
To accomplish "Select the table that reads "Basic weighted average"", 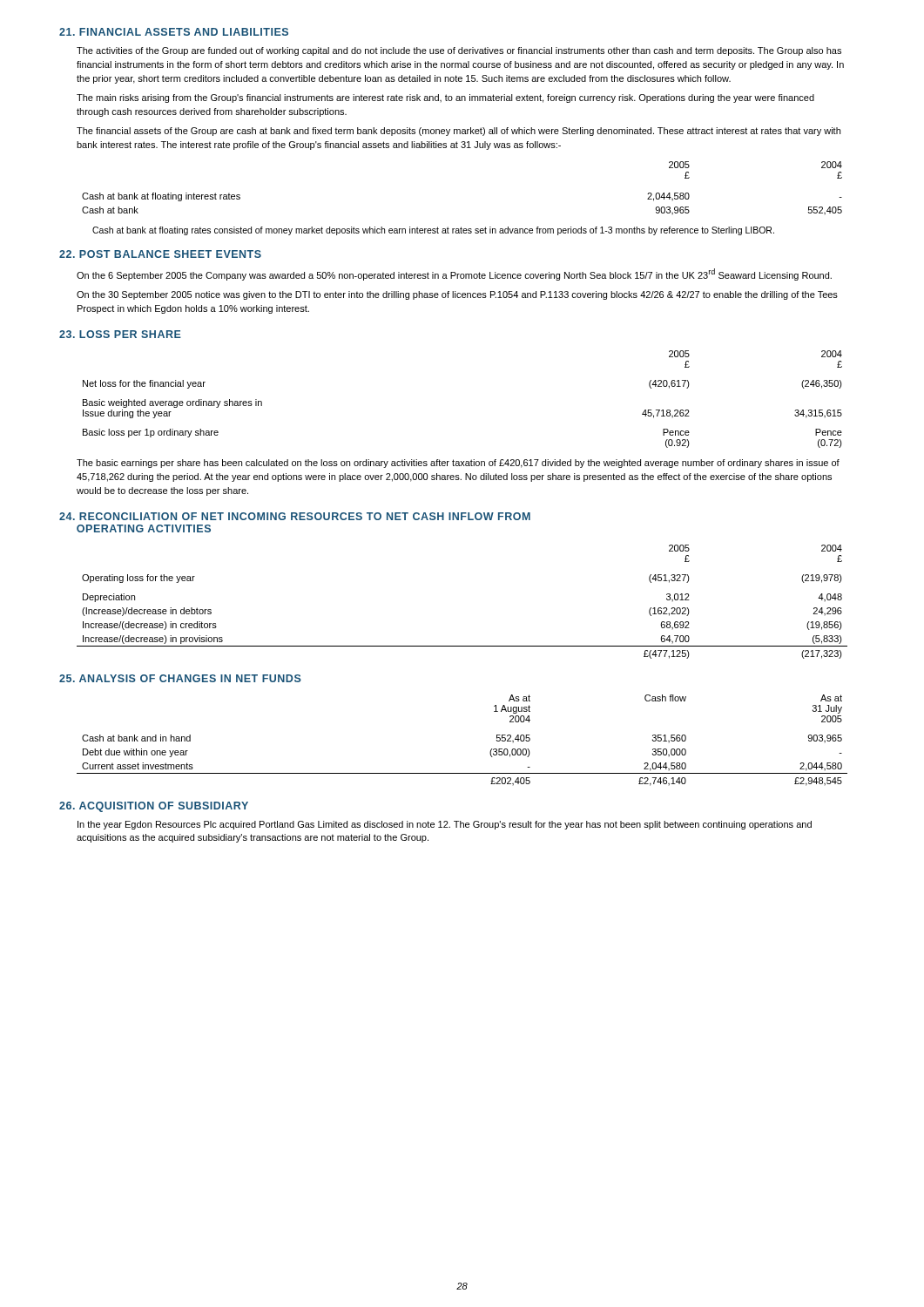I will coord(462,398).
